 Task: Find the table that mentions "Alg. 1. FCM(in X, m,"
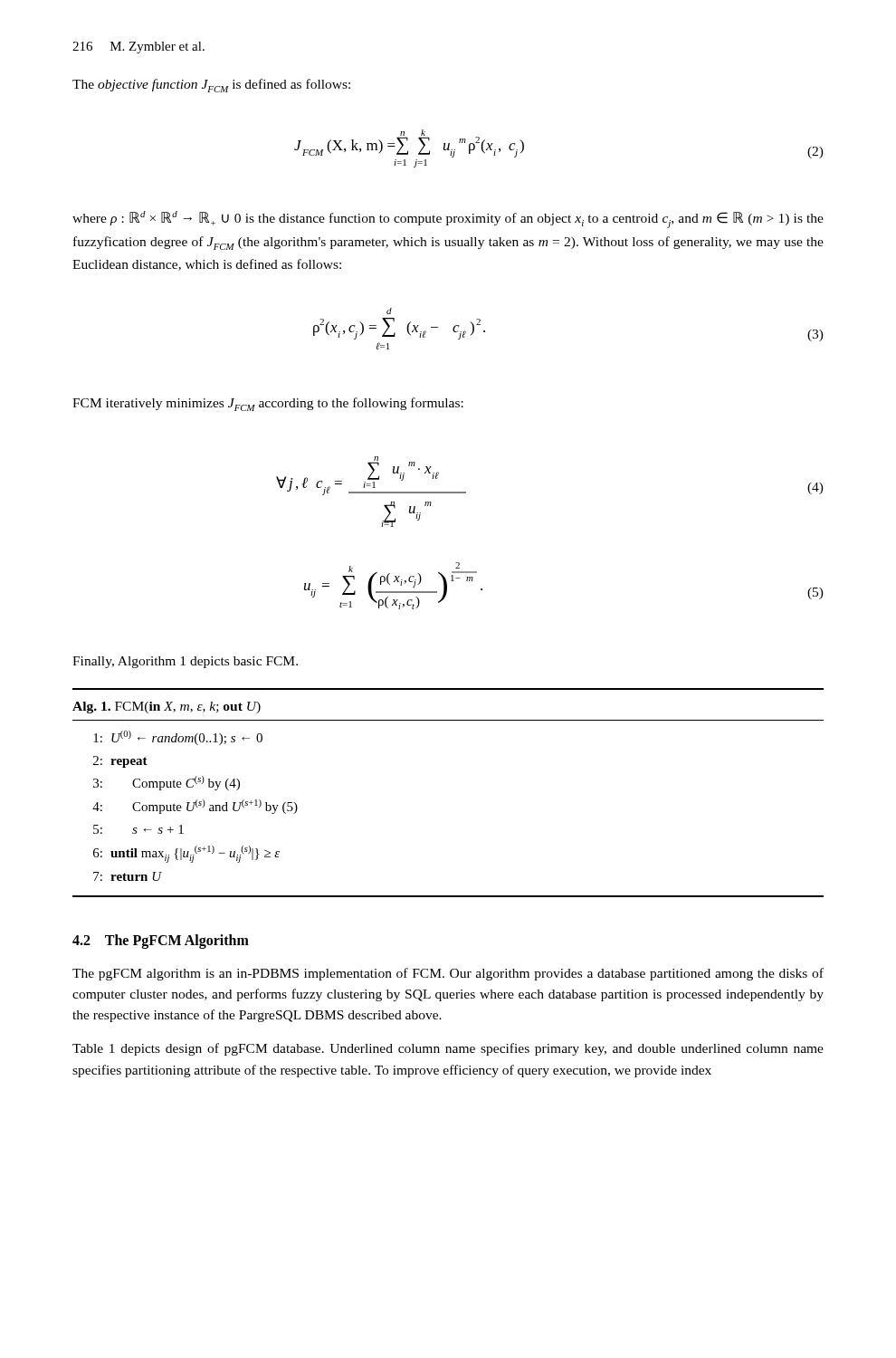point(448,792)
